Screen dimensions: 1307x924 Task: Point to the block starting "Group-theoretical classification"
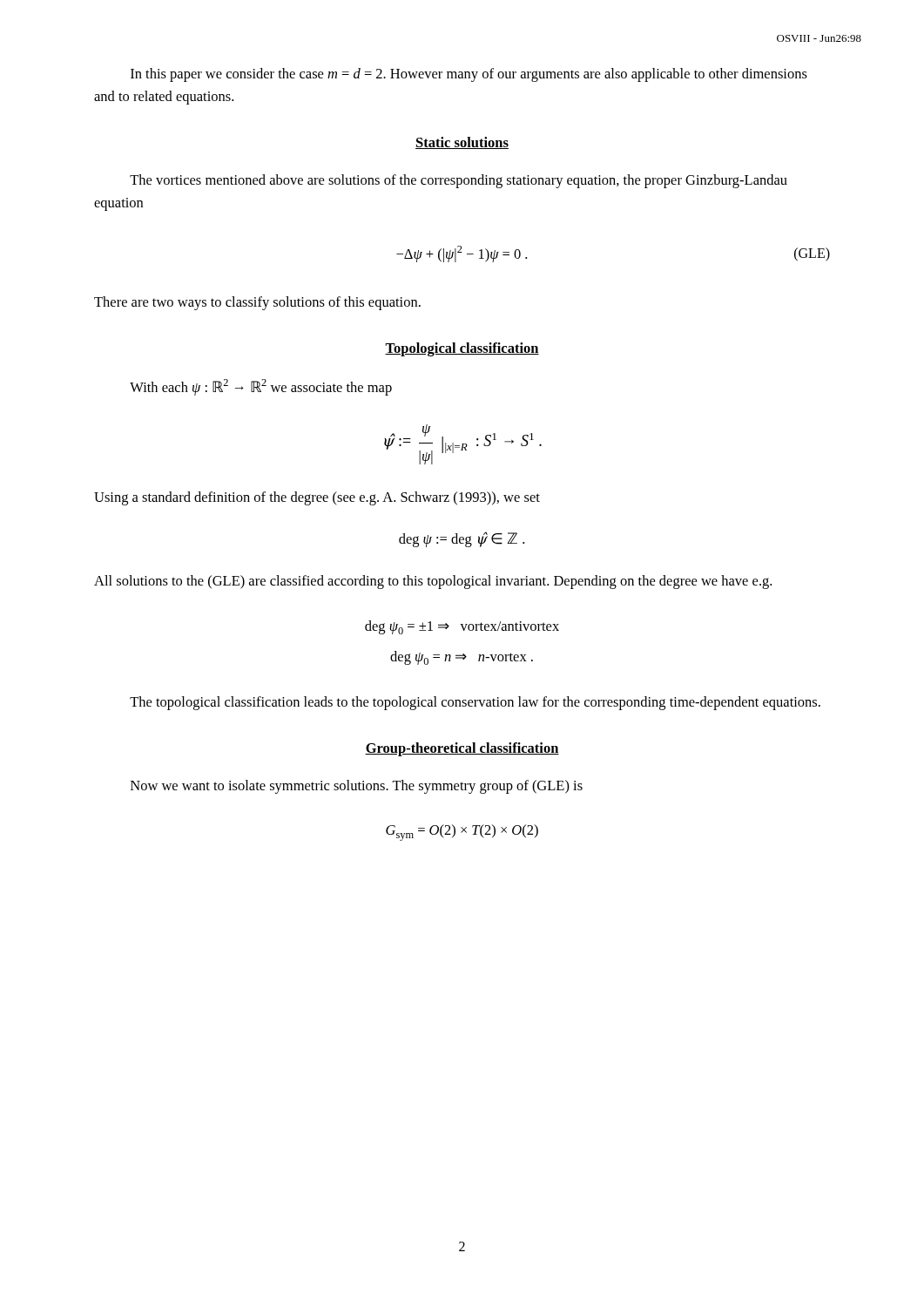pyautogui.click(x=462, y=748)
